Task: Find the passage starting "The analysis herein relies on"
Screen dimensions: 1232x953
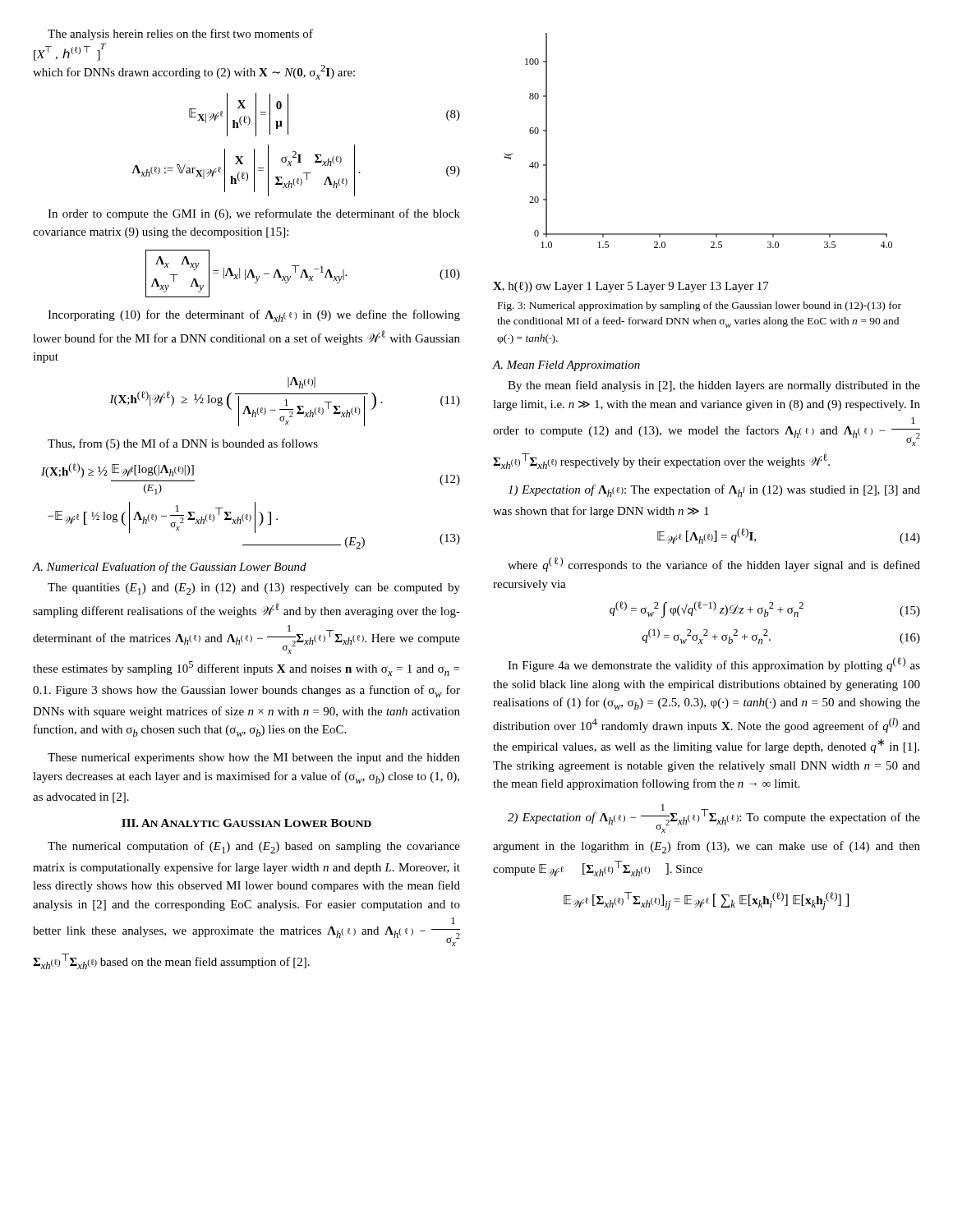Action: (x=180, y=34)
